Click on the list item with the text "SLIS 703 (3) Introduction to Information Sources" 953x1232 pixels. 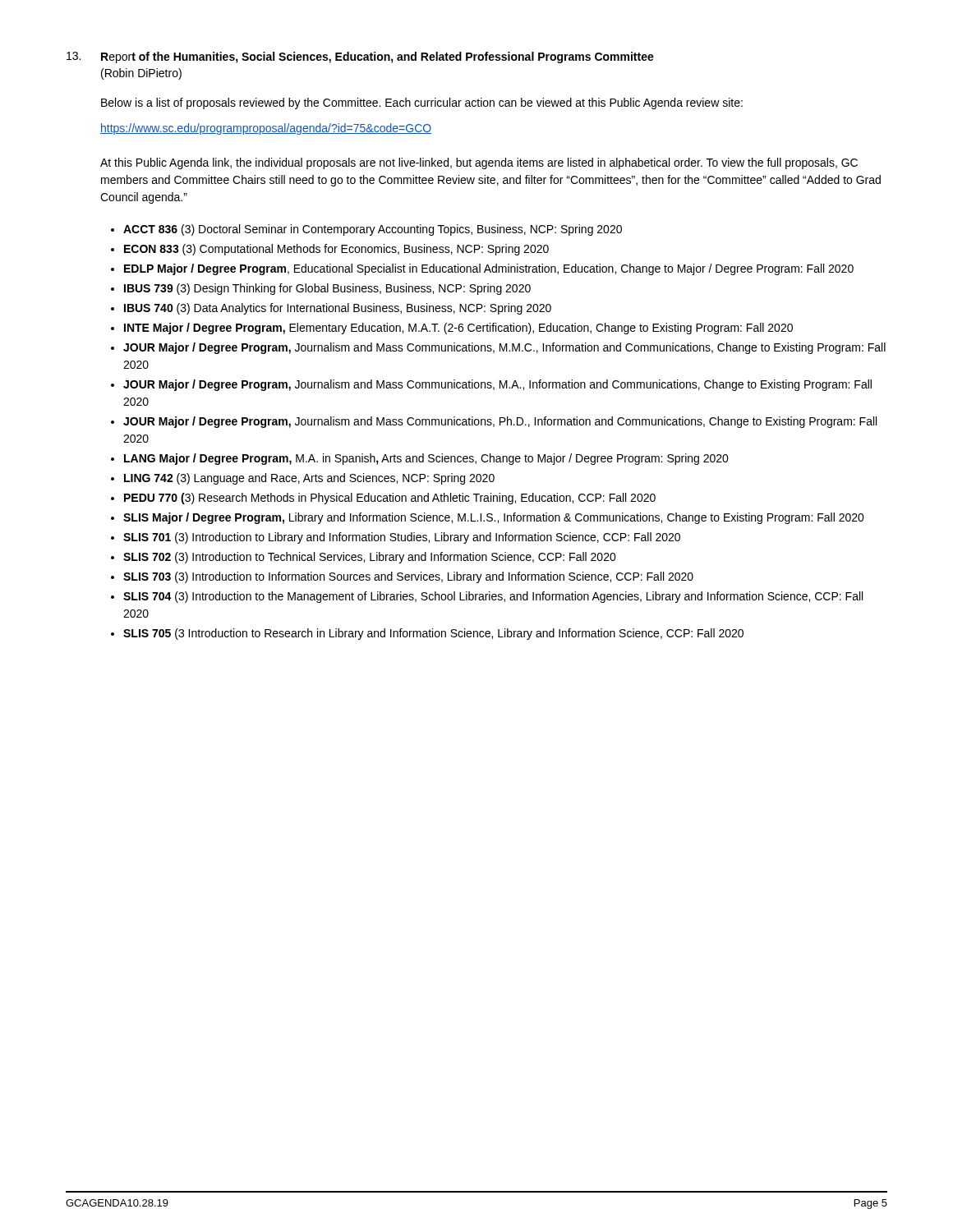(408, 577)
